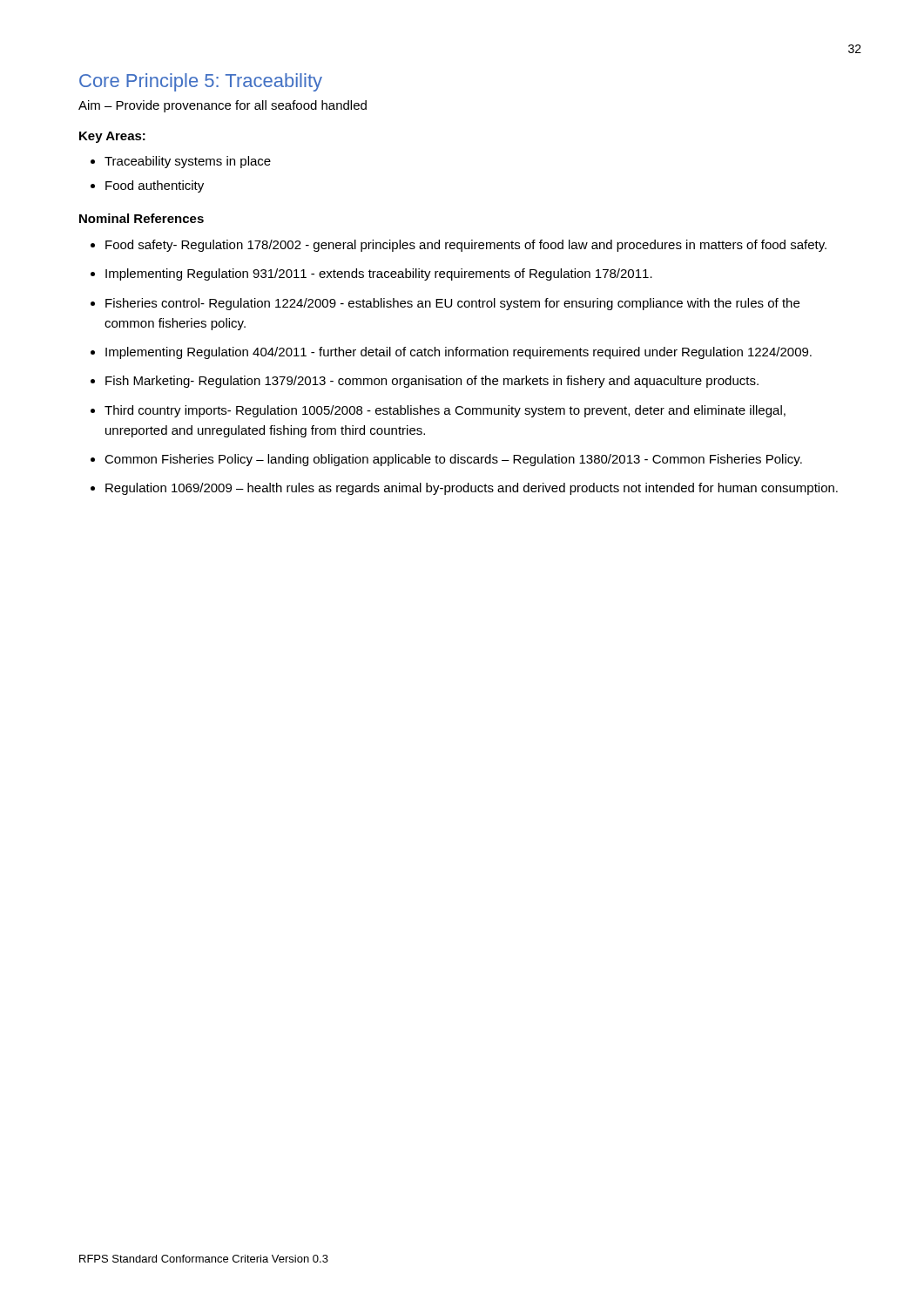The width and height of the screenshot is (924, 1307).
Task: Locate the text starting "Regulation 1069/2009 – health rules as regards"
Action: 472,488
